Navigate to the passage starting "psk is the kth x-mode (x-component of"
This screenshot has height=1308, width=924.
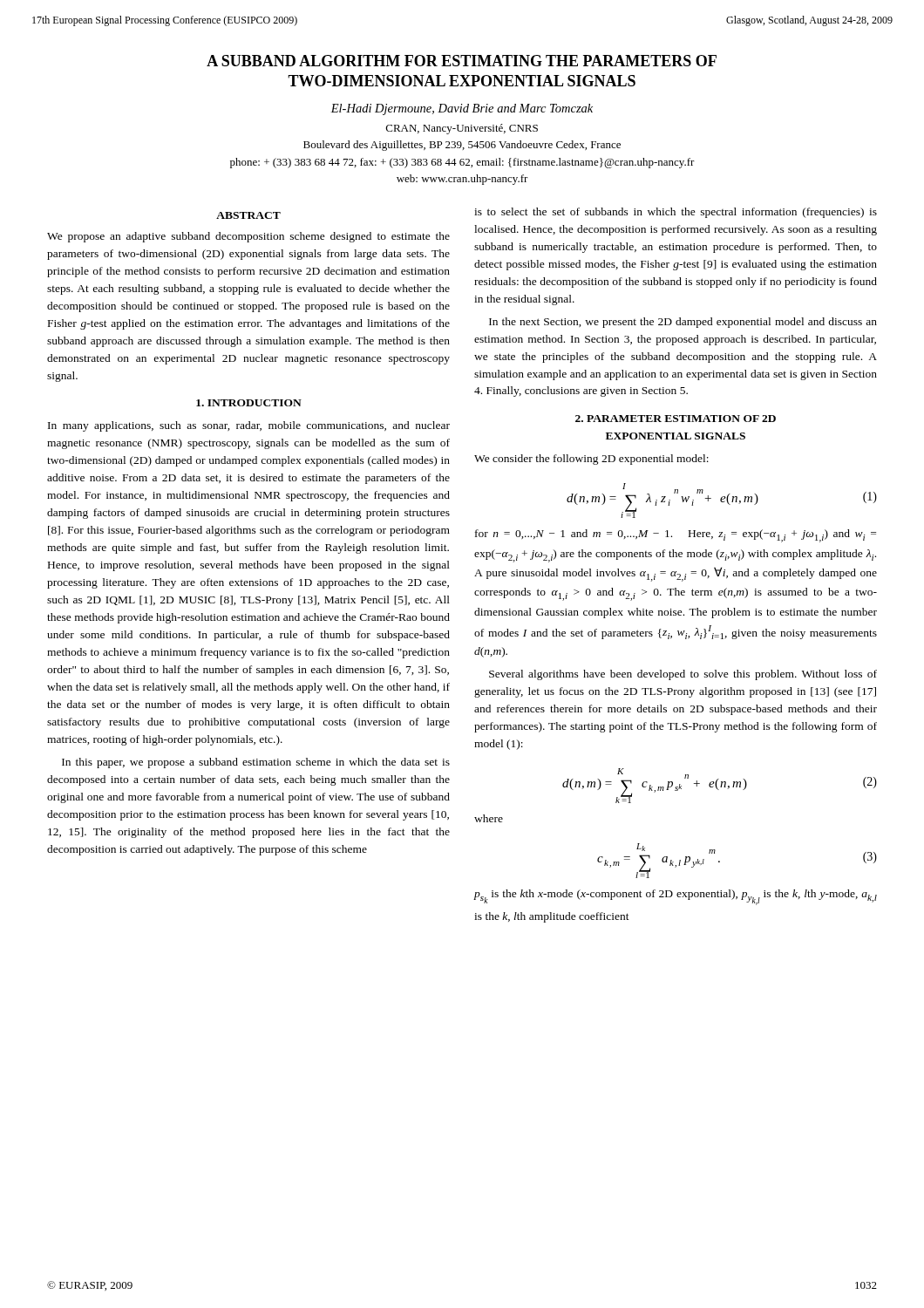click(x=676, y=905)
